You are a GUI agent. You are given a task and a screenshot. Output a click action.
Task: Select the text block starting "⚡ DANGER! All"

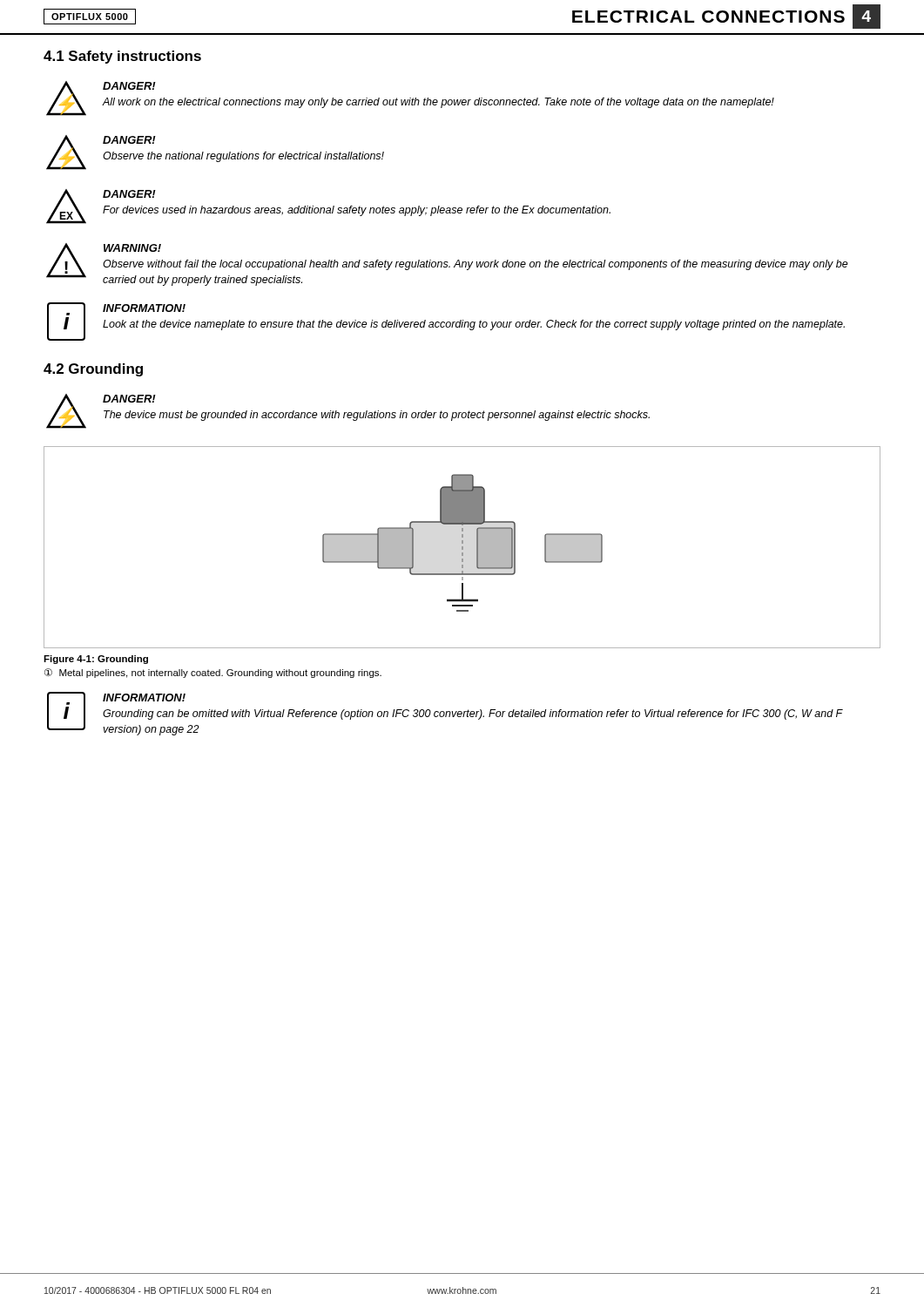[x=409, y=99]
